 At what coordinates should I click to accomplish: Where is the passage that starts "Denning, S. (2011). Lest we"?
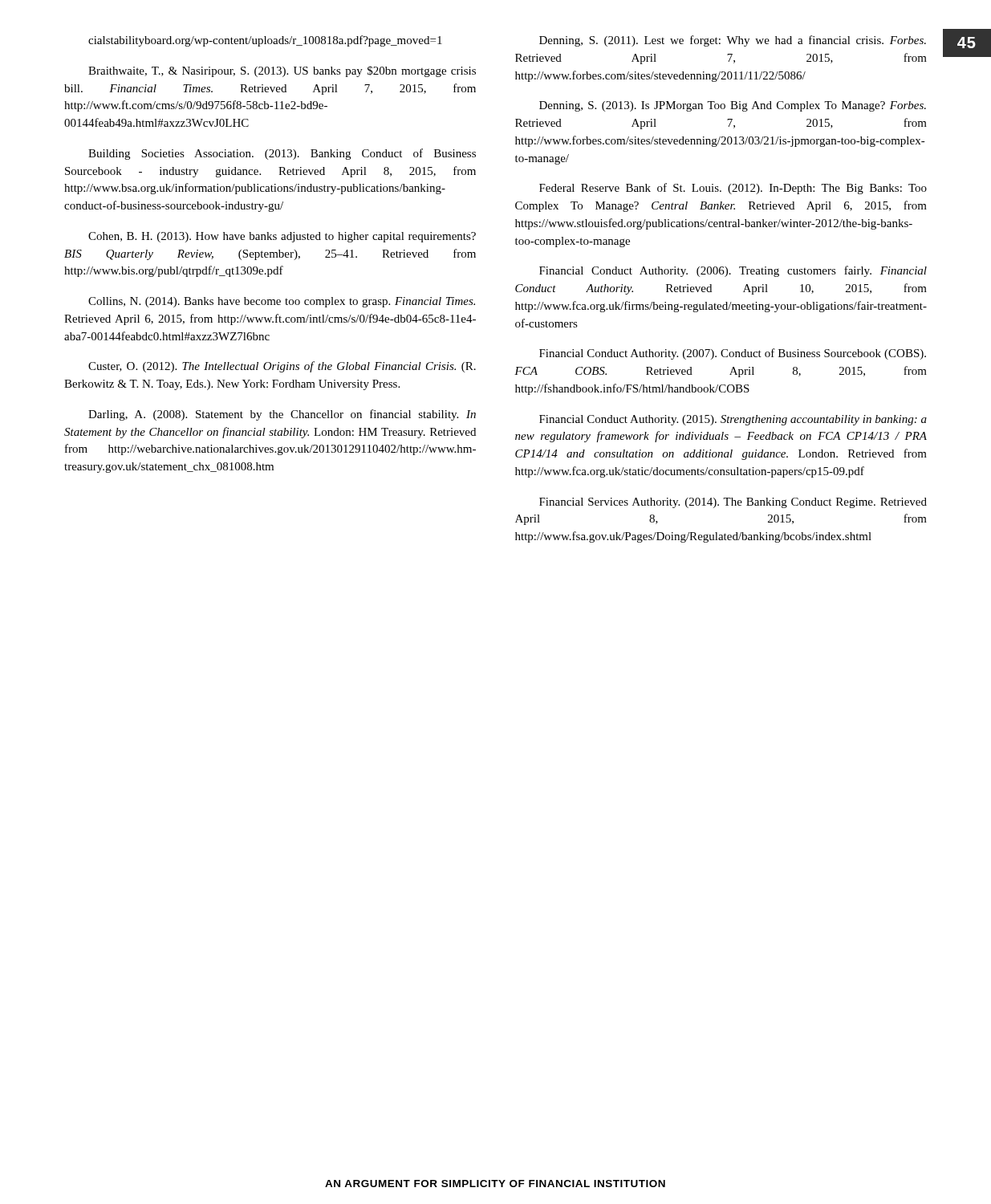pos(721,58)
